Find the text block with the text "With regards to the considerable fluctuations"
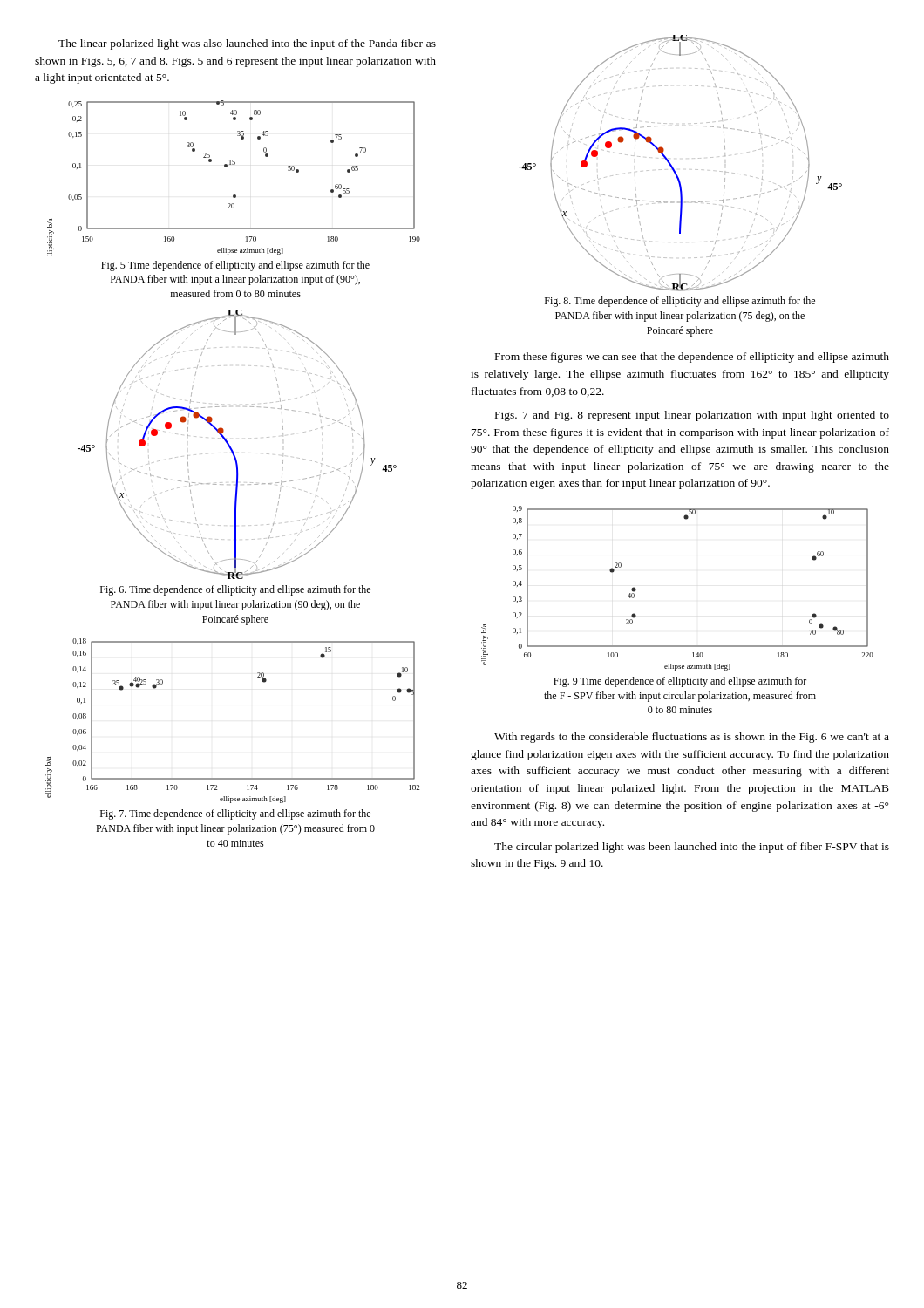 [x=680, y=779]
